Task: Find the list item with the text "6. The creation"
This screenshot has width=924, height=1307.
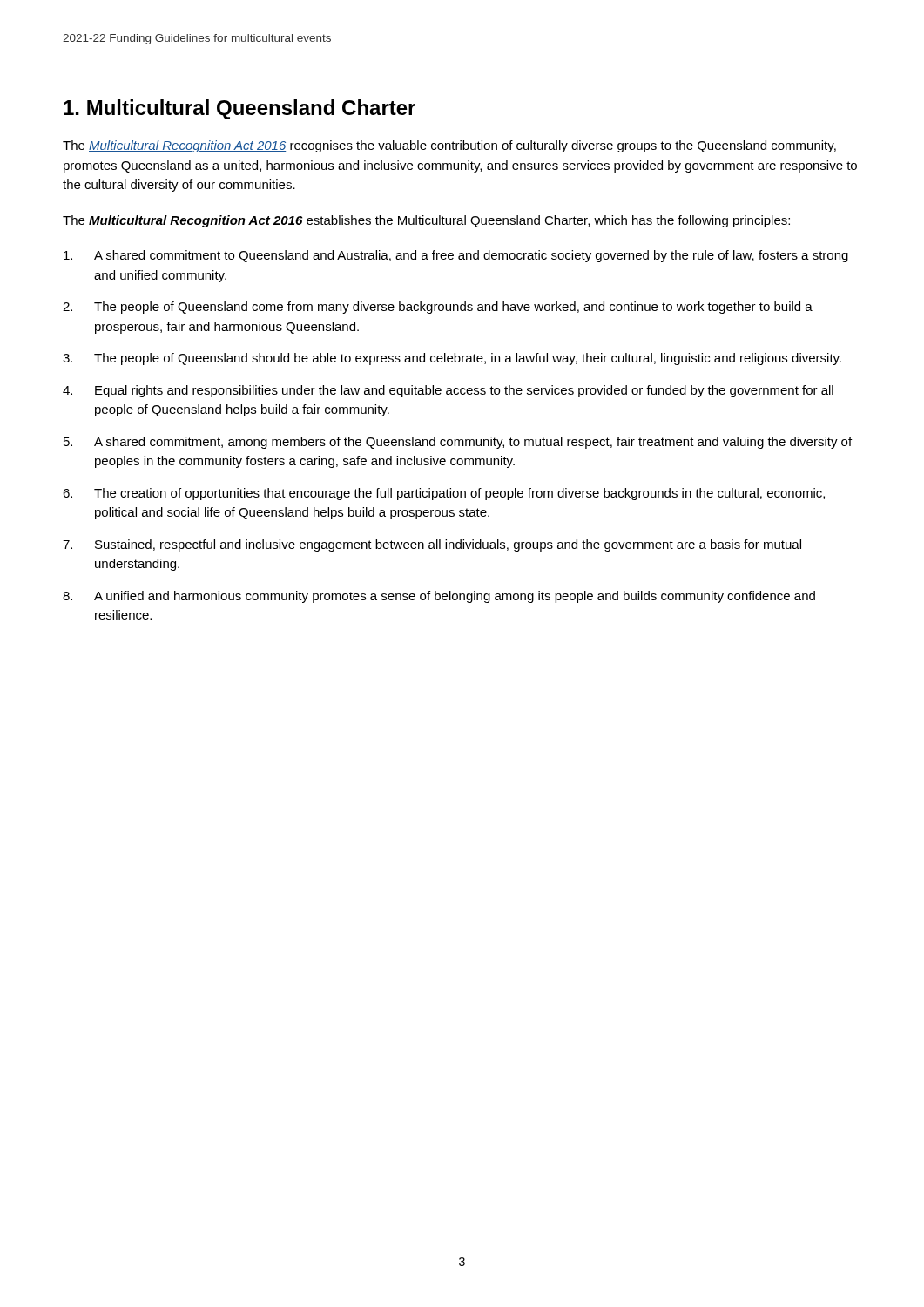Action: click(x=462, y=503)
